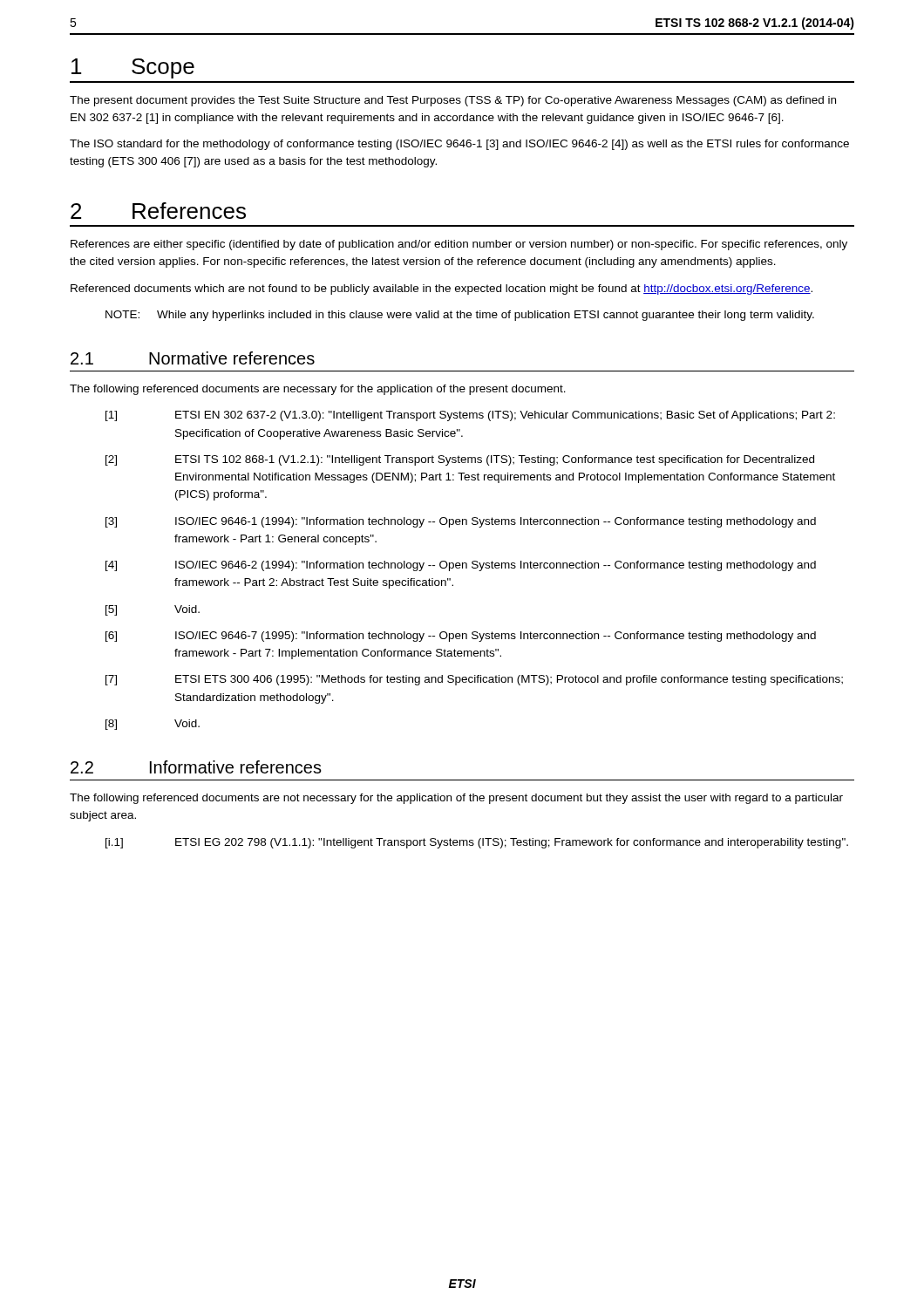
Task: Select the list item that reads "[i.1] ETSI EG 202 798 (V1.1.1): "Intelligent"
Action: 471,842
